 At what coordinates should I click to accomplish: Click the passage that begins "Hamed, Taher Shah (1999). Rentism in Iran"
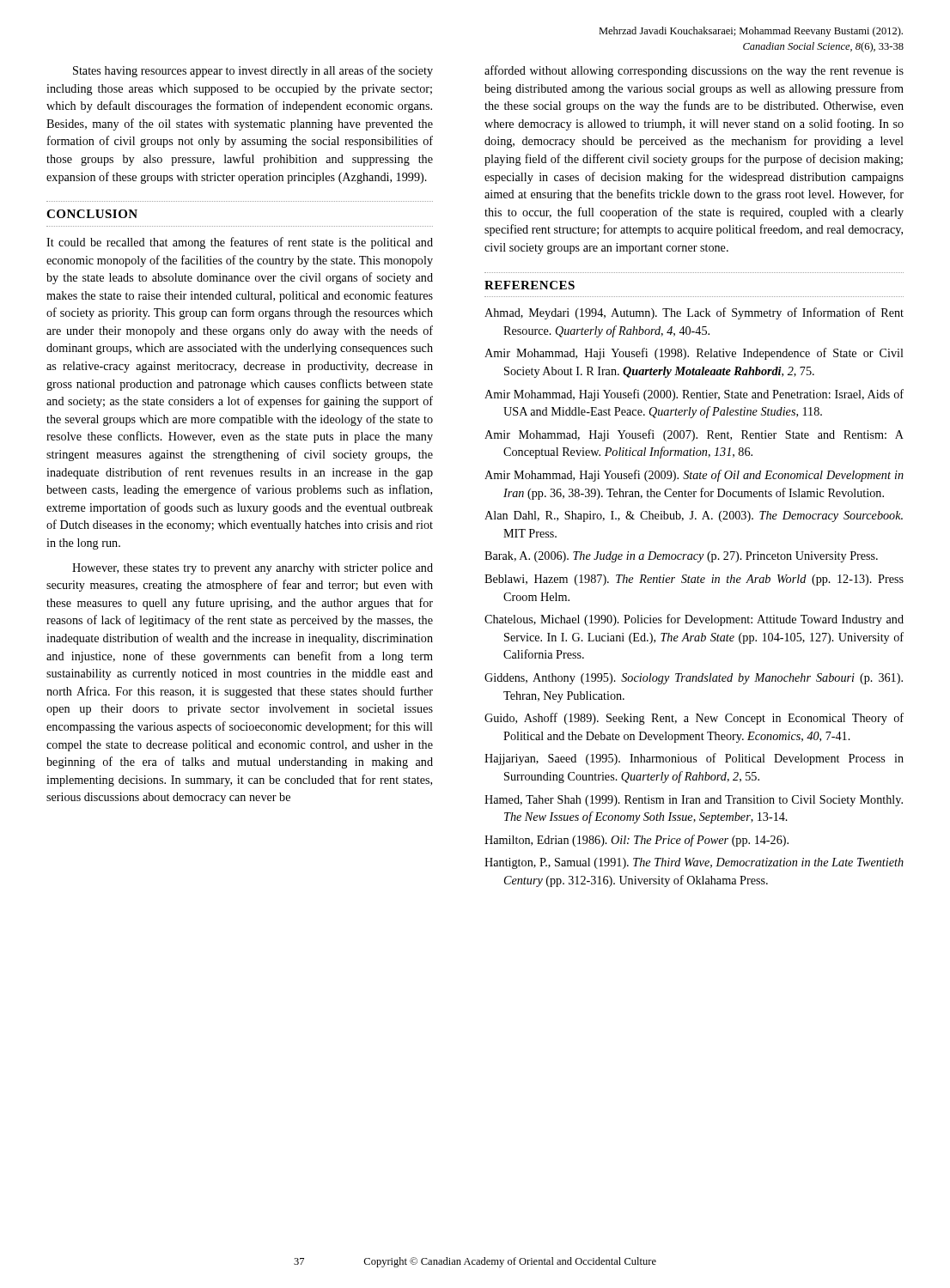pos(694,808)
